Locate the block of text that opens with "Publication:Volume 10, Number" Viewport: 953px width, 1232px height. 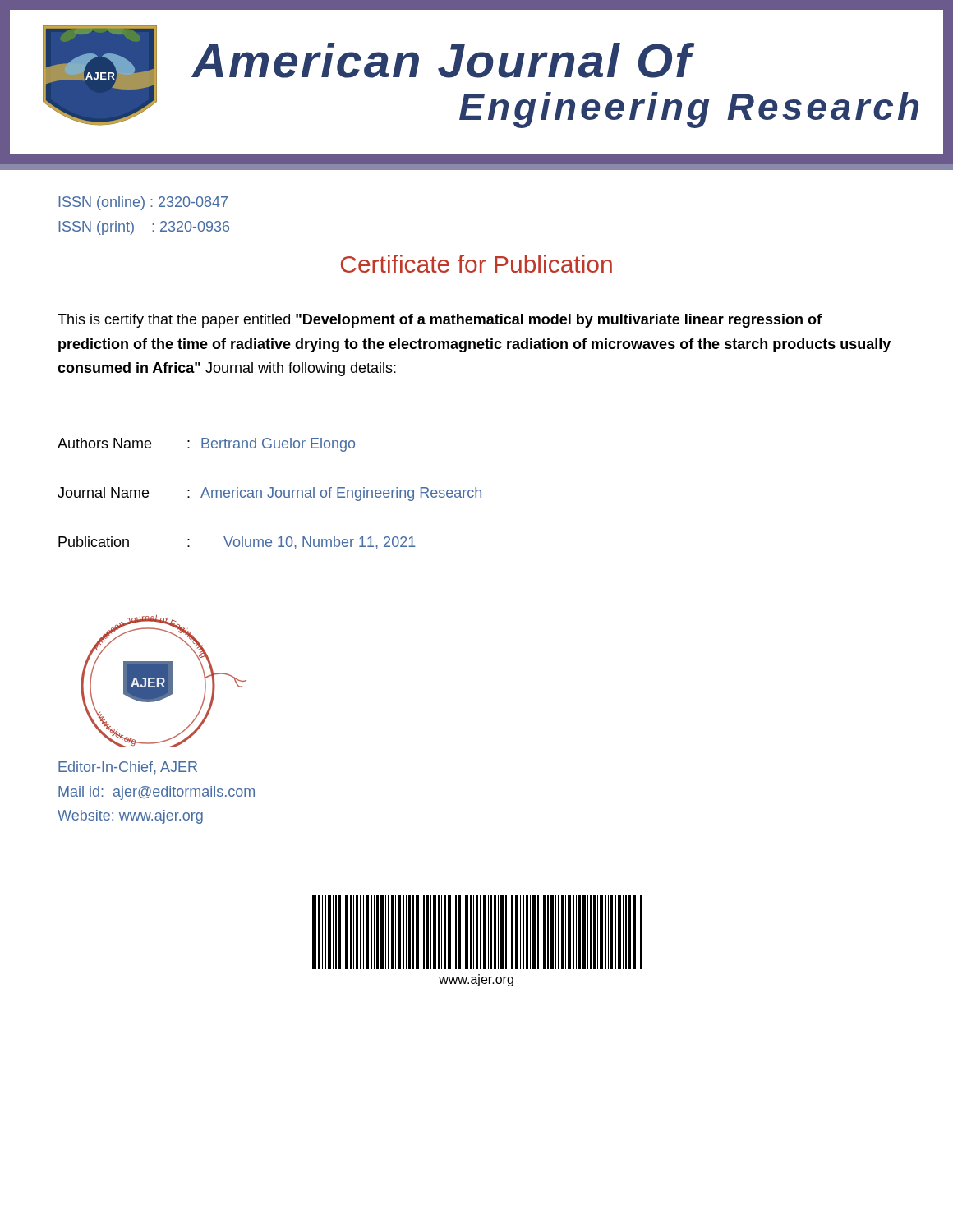point(237,542)
